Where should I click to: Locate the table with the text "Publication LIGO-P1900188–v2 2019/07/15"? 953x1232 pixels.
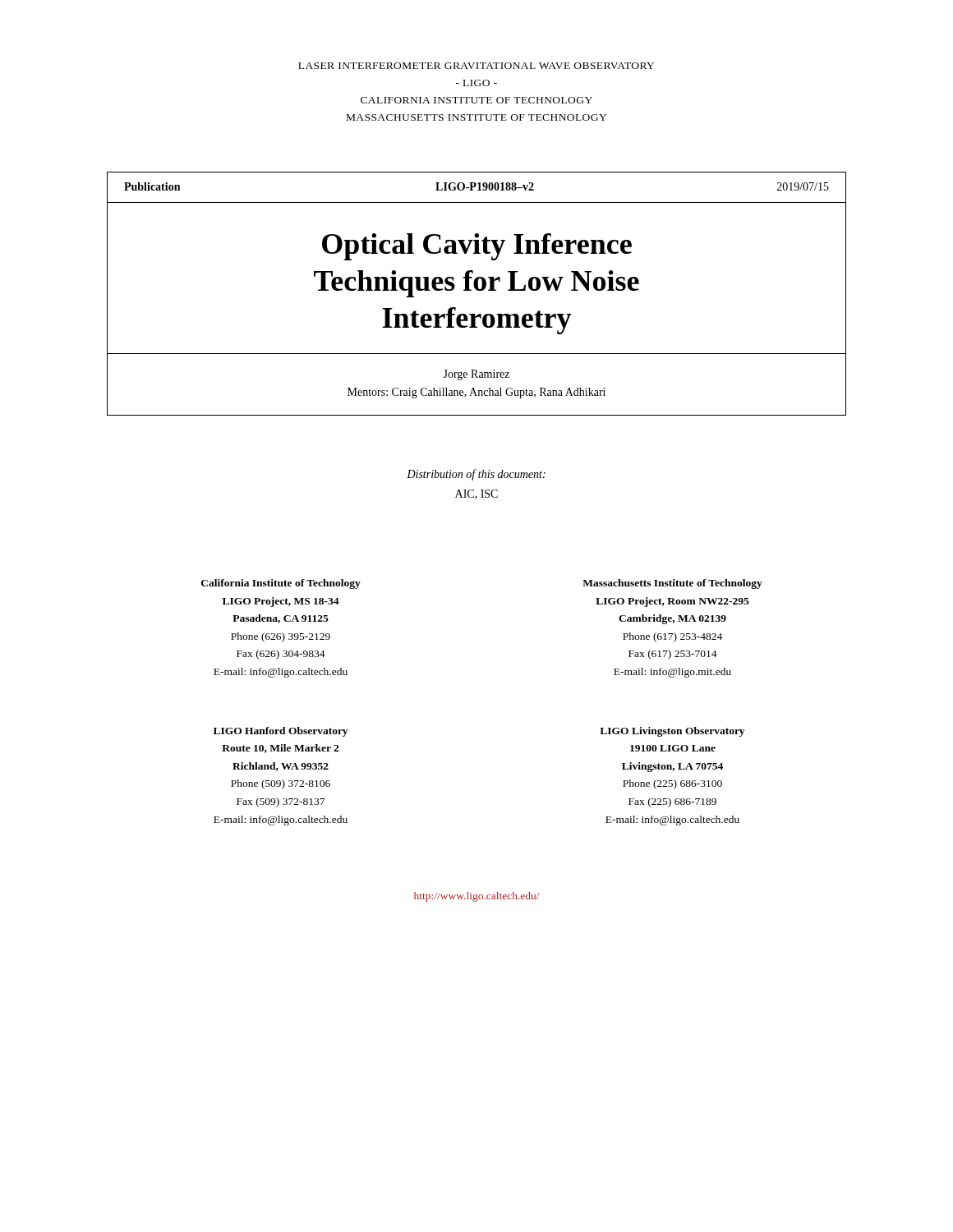[476, 294]
